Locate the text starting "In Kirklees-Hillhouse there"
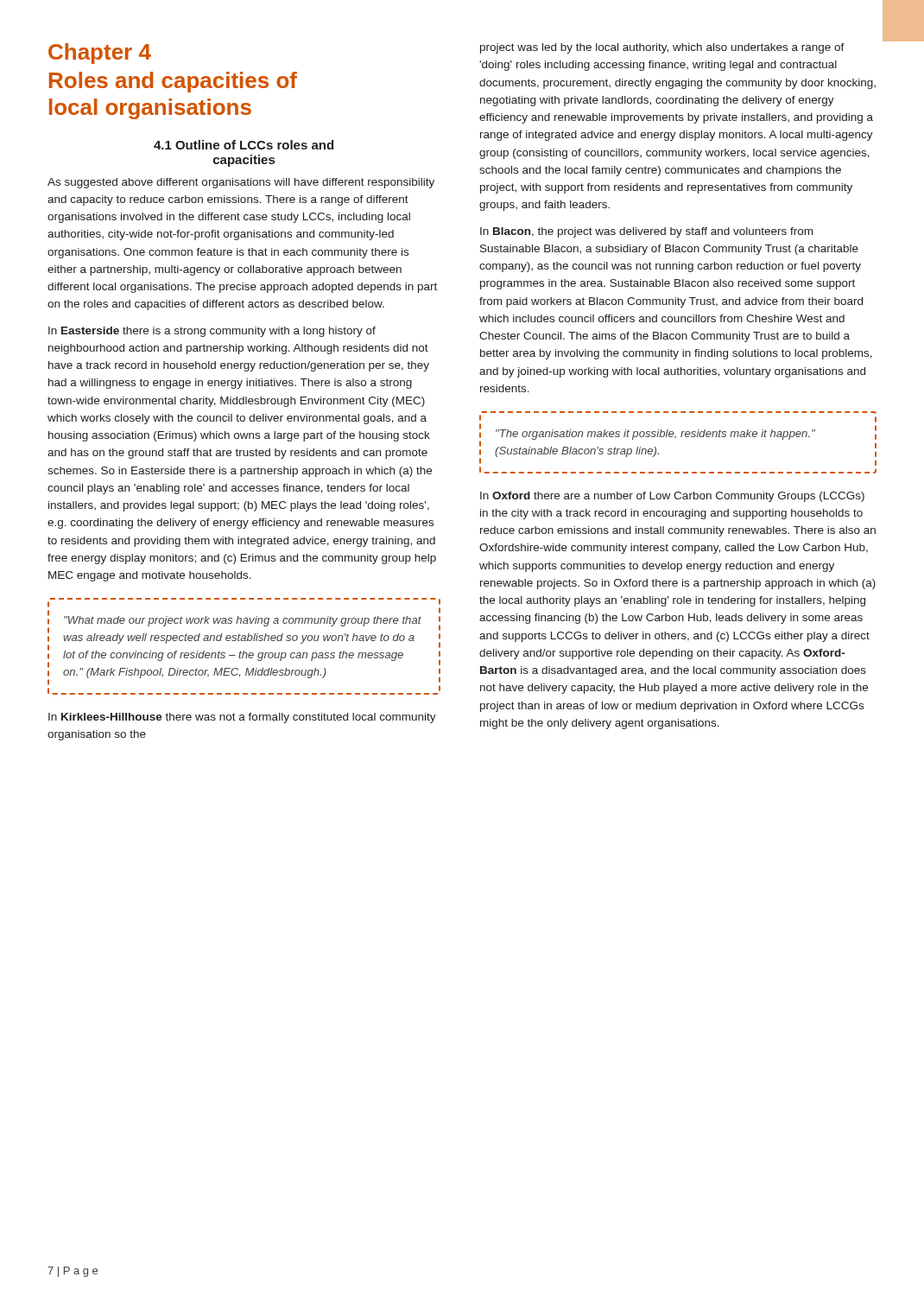Viewport: 924px width, 1296px height. (x=244, y=726)
